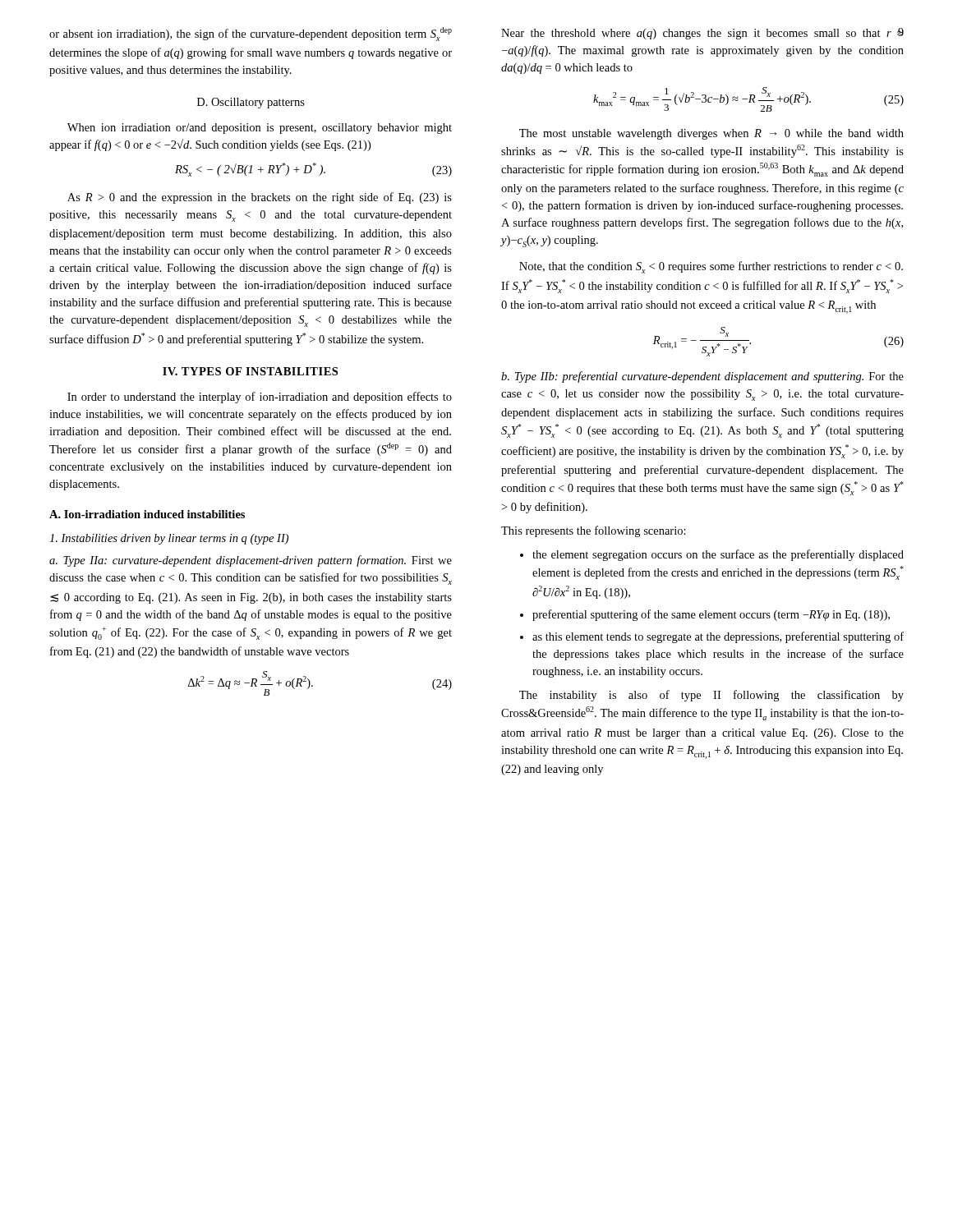Viewport: 953px width, 1232px height.
Task: Point to the element starting "preferential sputtering of the same element occurs (term"
Action: click(x=709, y=615)
